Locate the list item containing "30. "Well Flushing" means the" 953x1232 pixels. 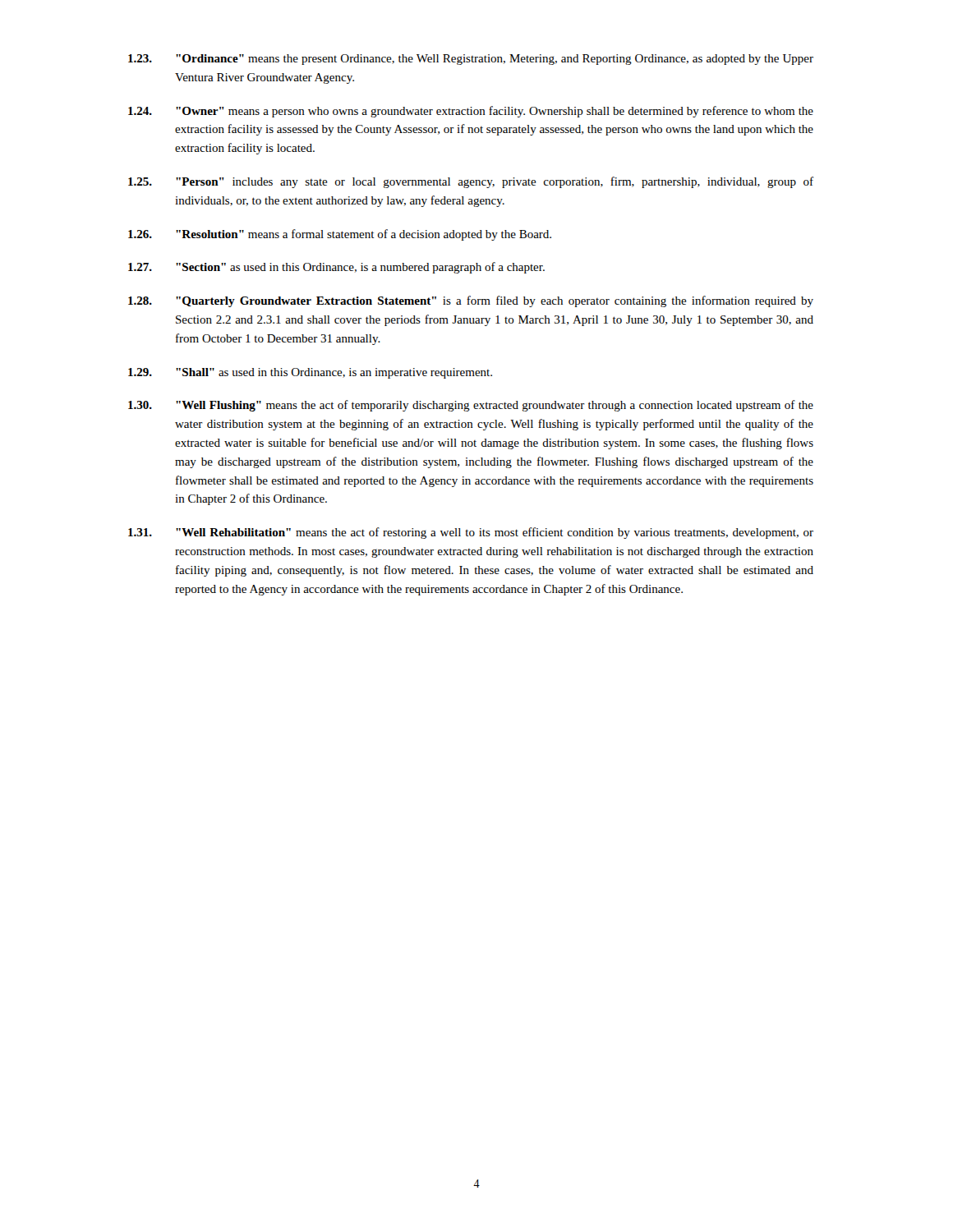[x=470, y=452]
